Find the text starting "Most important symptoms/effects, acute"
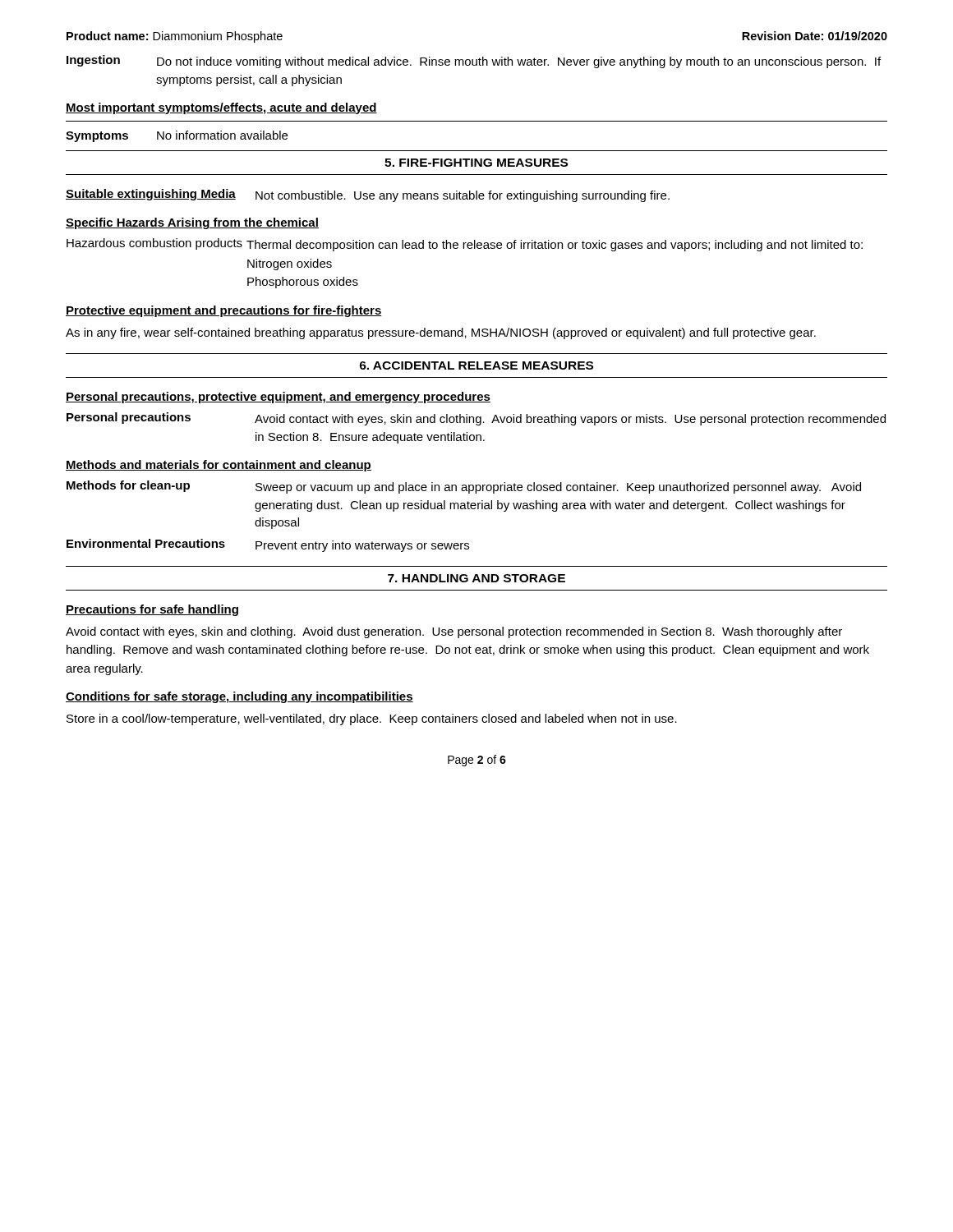 pyautogui.click(x=221, y=107)
